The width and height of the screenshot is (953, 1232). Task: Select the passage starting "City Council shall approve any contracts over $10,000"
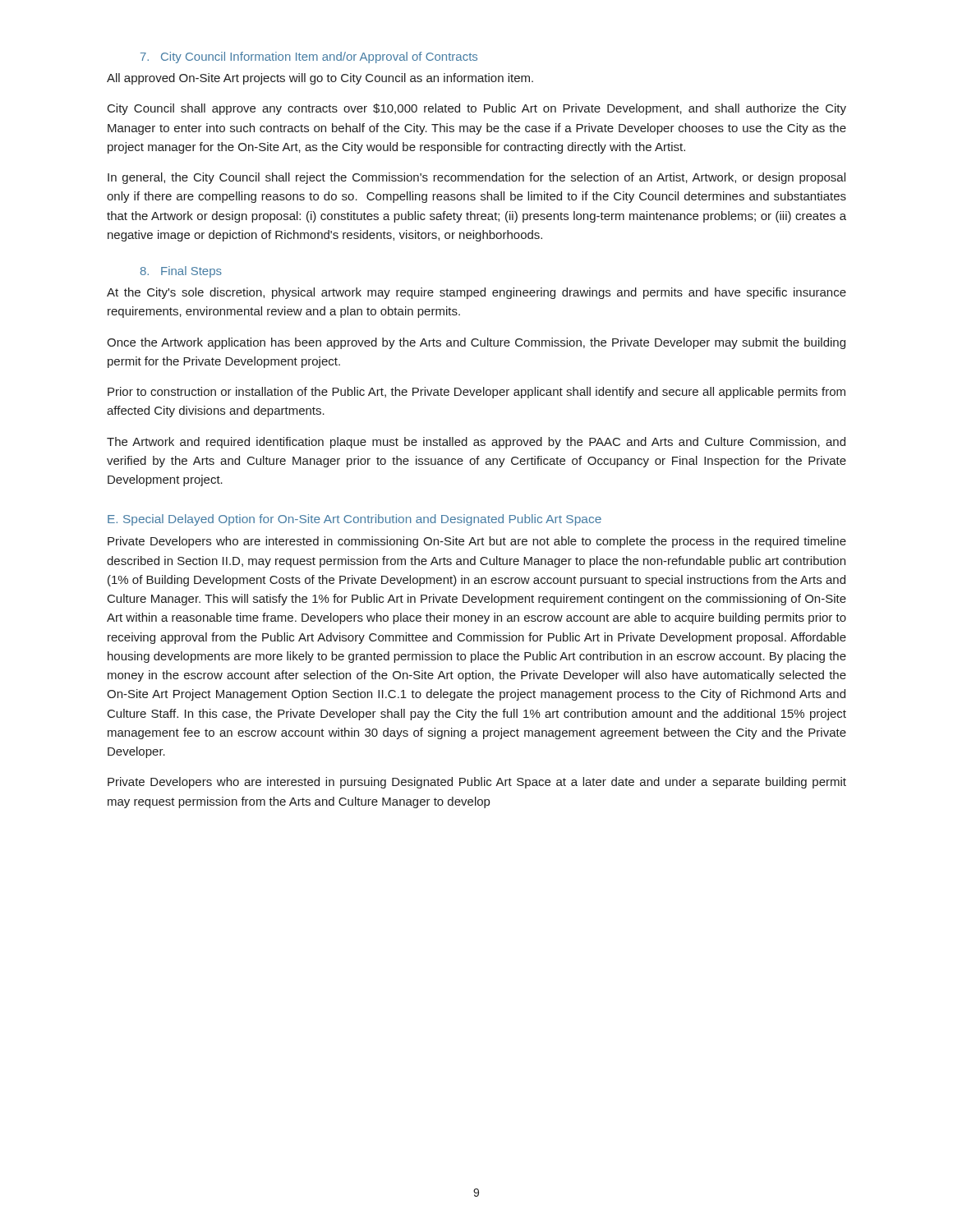476,127
